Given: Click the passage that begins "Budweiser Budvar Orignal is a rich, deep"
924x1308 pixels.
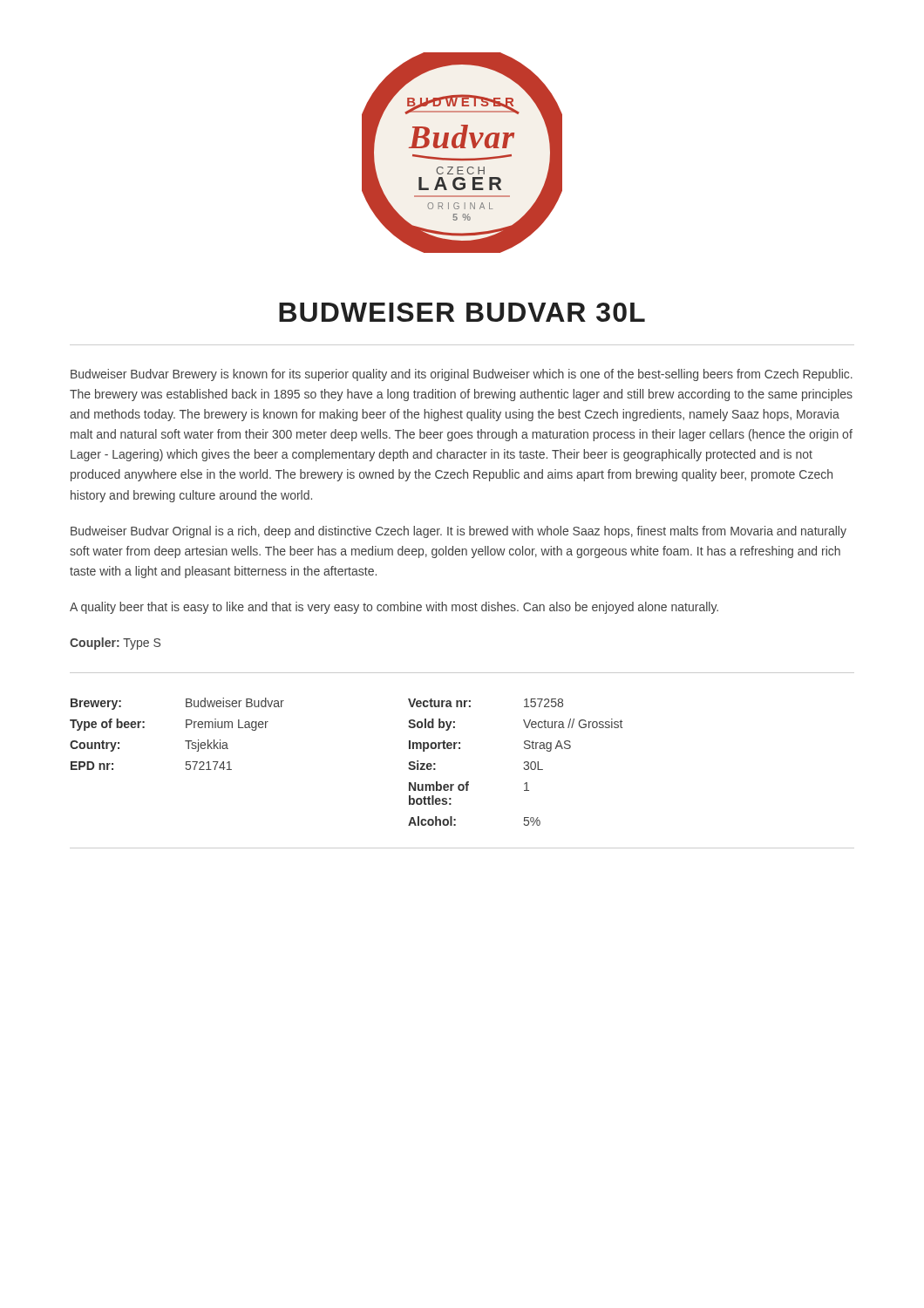Looking at the screenshot, I should point(458,551).
